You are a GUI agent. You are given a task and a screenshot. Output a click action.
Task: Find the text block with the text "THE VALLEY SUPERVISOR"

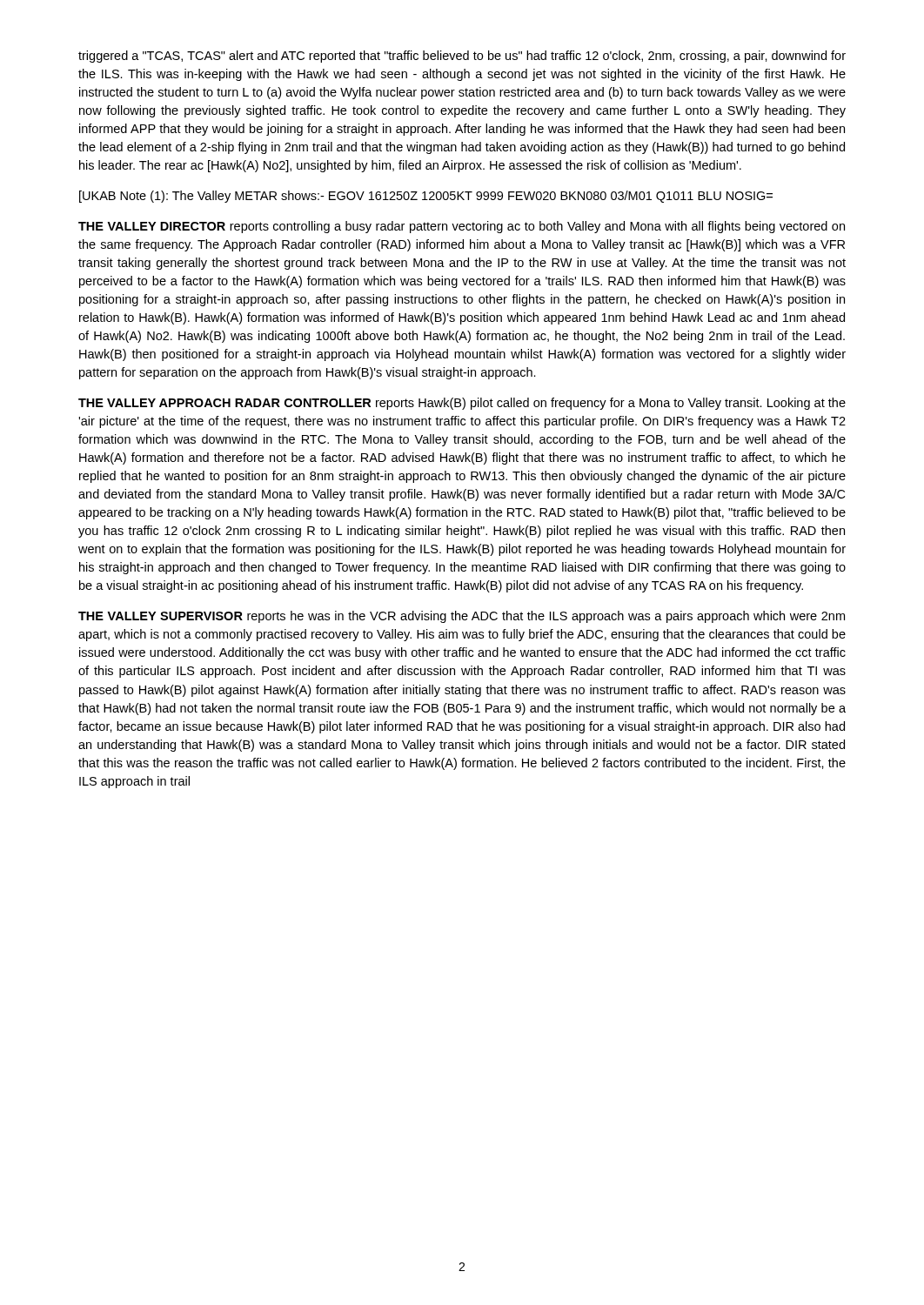tap(462, 699)
